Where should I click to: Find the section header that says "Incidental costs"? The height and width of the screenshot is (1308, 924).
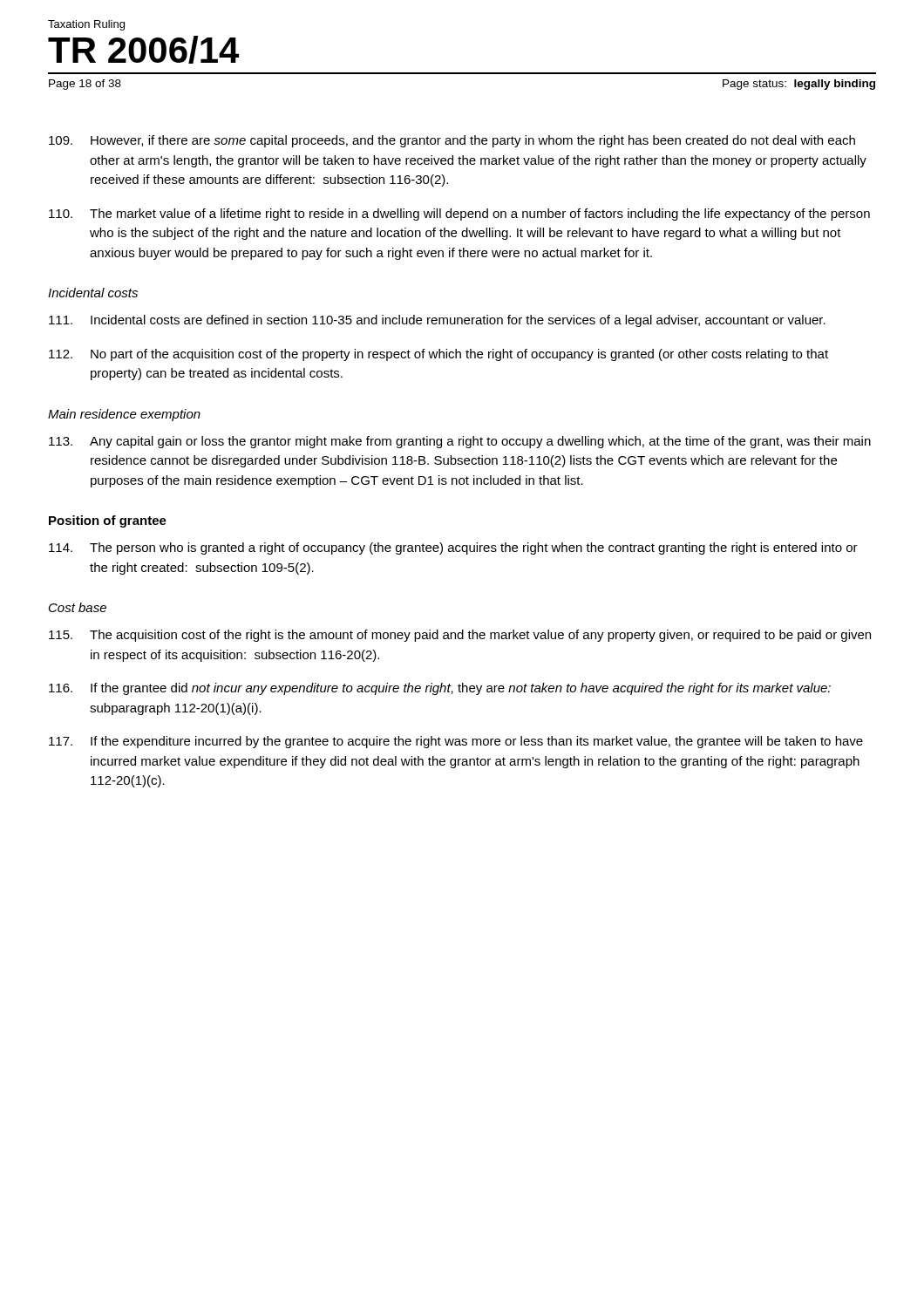coord(93,293)
